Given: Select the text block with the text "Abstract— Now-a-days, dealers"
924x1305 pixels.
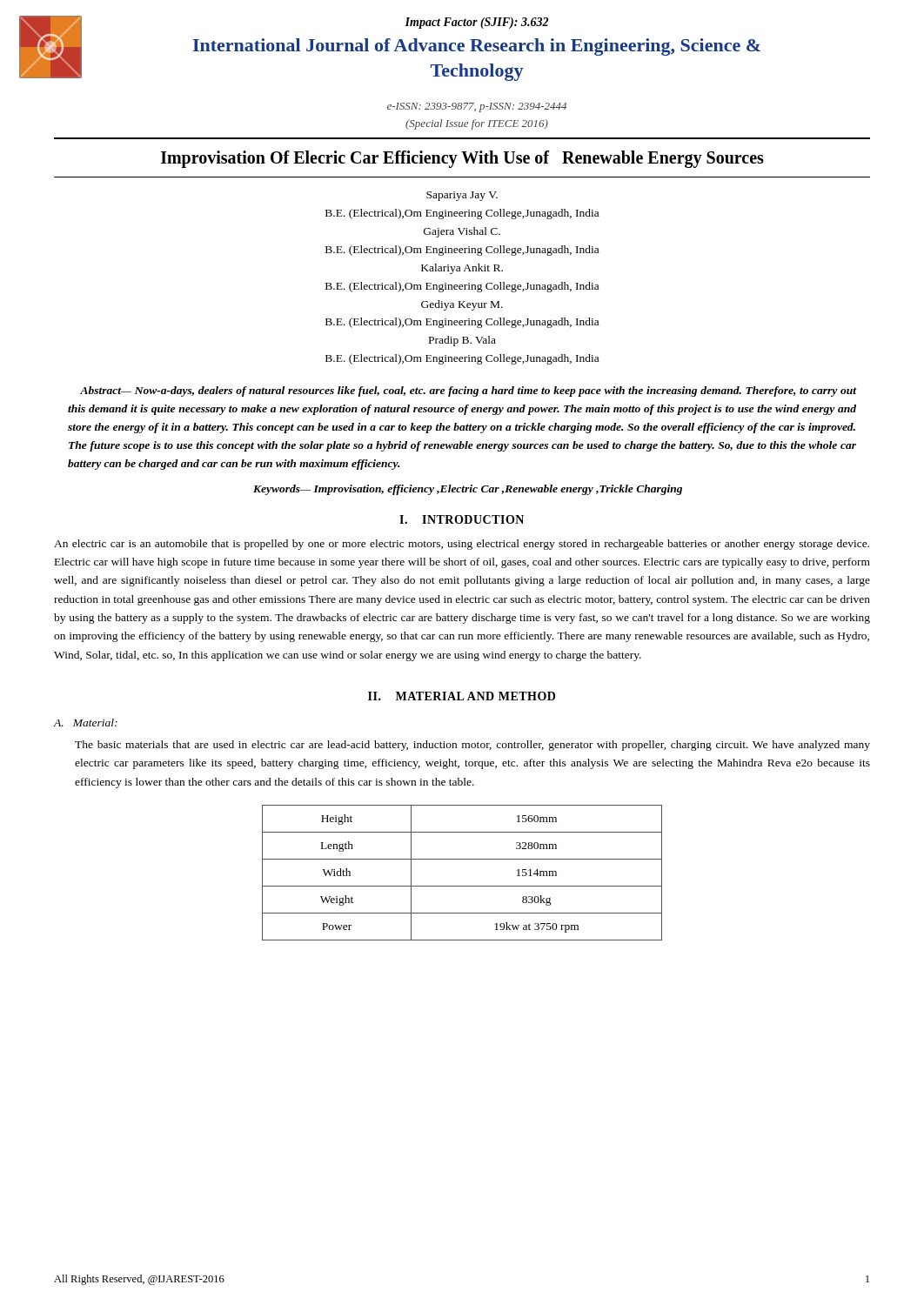Looking at the screenshot, I should 462,427.
